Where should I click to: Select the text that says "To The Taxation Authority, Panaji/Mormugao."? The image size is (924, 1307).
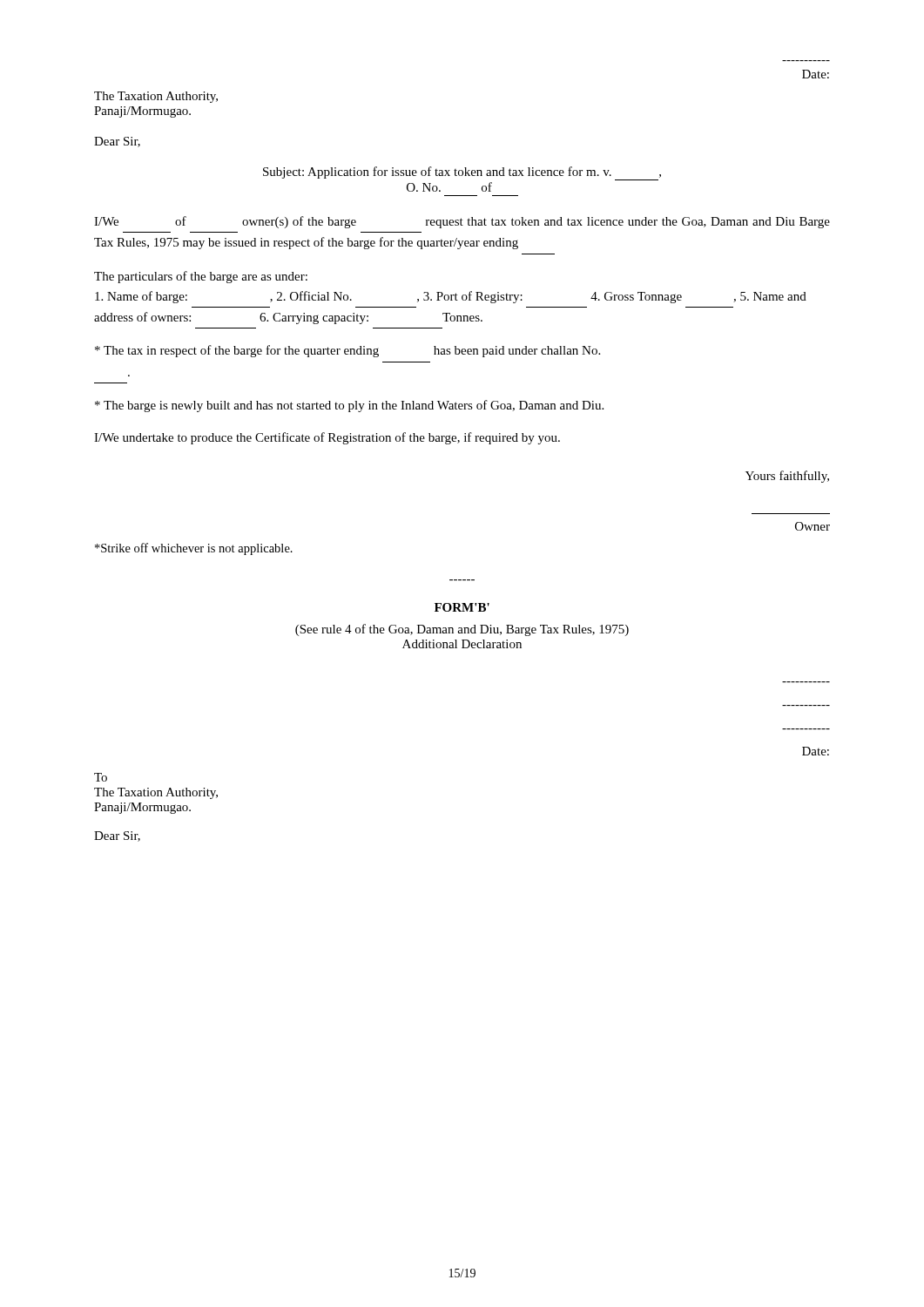tap(156, 792)
